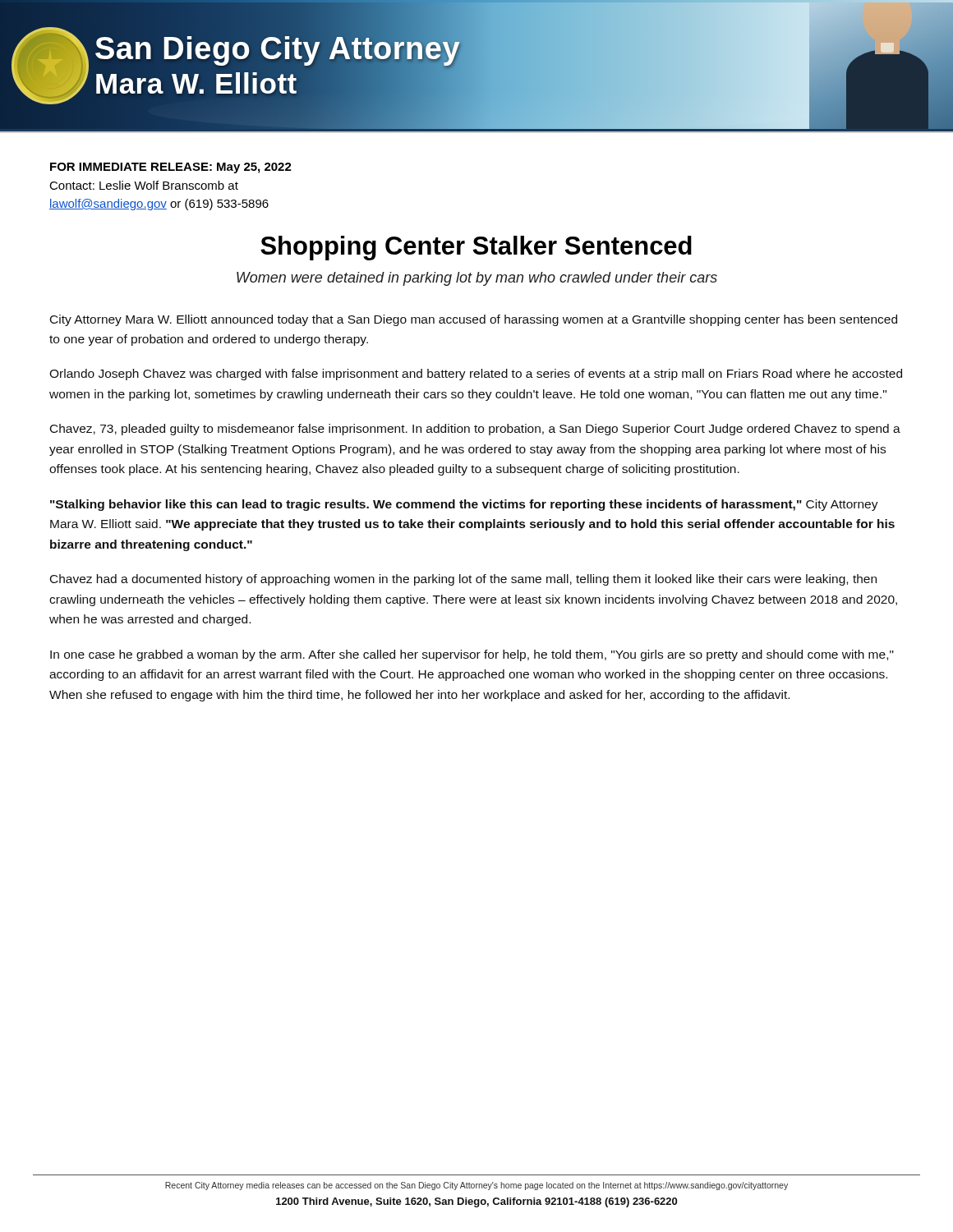Point to the text block starting "In one case he"
The image size is (953, 1232).
click(472, 674)
